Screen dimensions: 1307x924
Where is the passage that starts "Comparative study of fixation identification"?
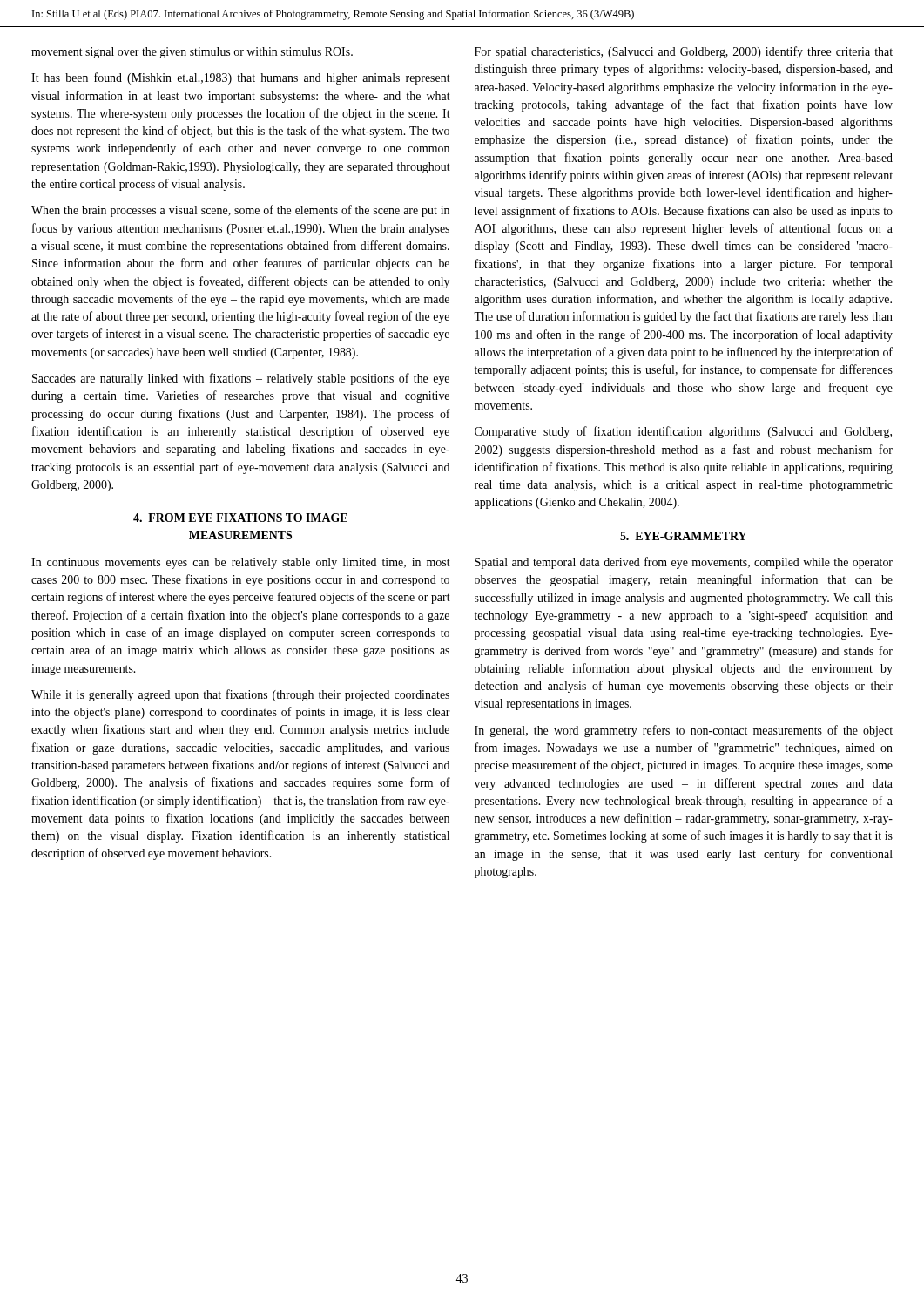[x=683, y=468]
